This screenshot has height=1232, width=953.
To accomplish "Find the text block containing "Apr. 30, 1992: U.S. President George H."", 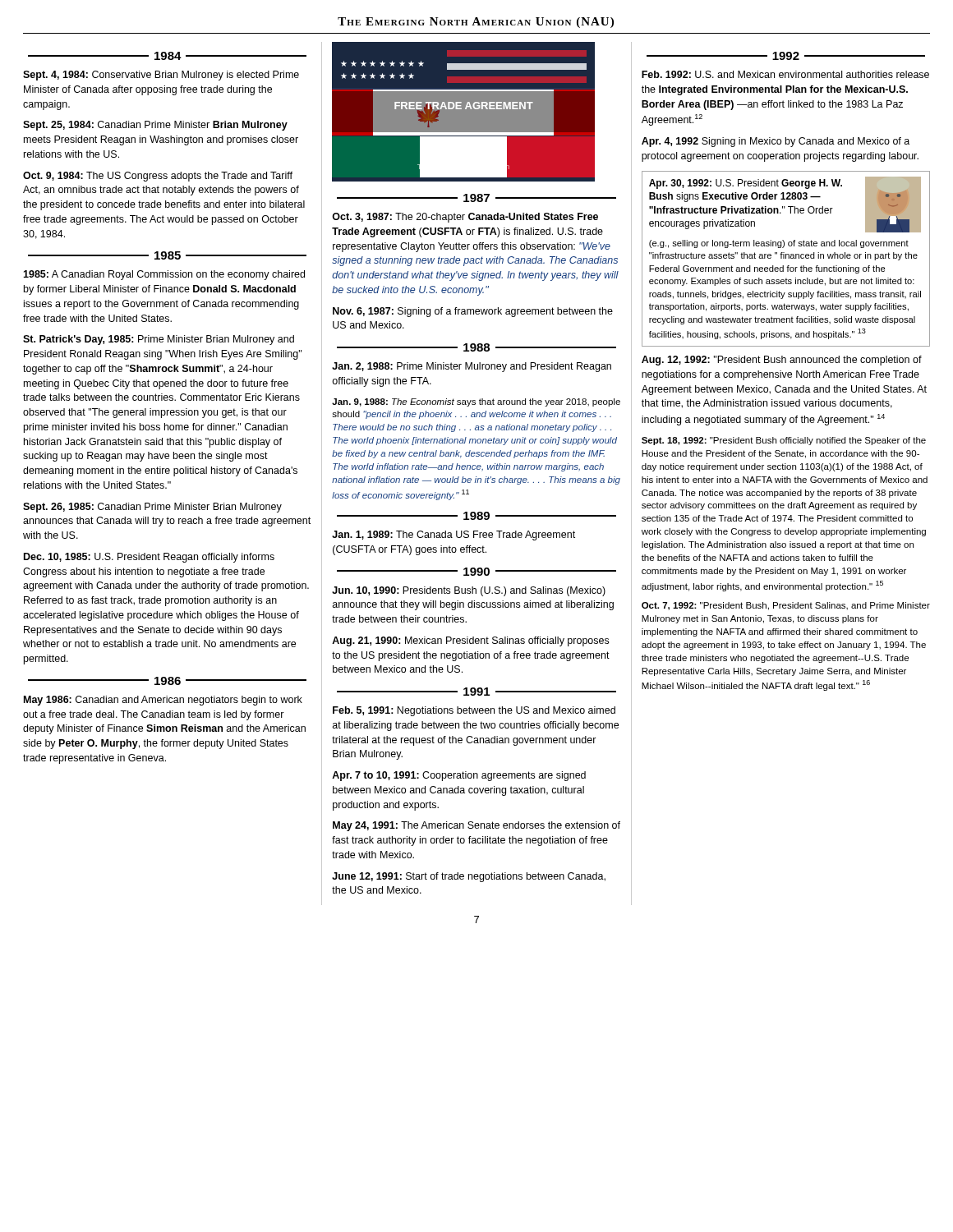I will tap(786, 259).
